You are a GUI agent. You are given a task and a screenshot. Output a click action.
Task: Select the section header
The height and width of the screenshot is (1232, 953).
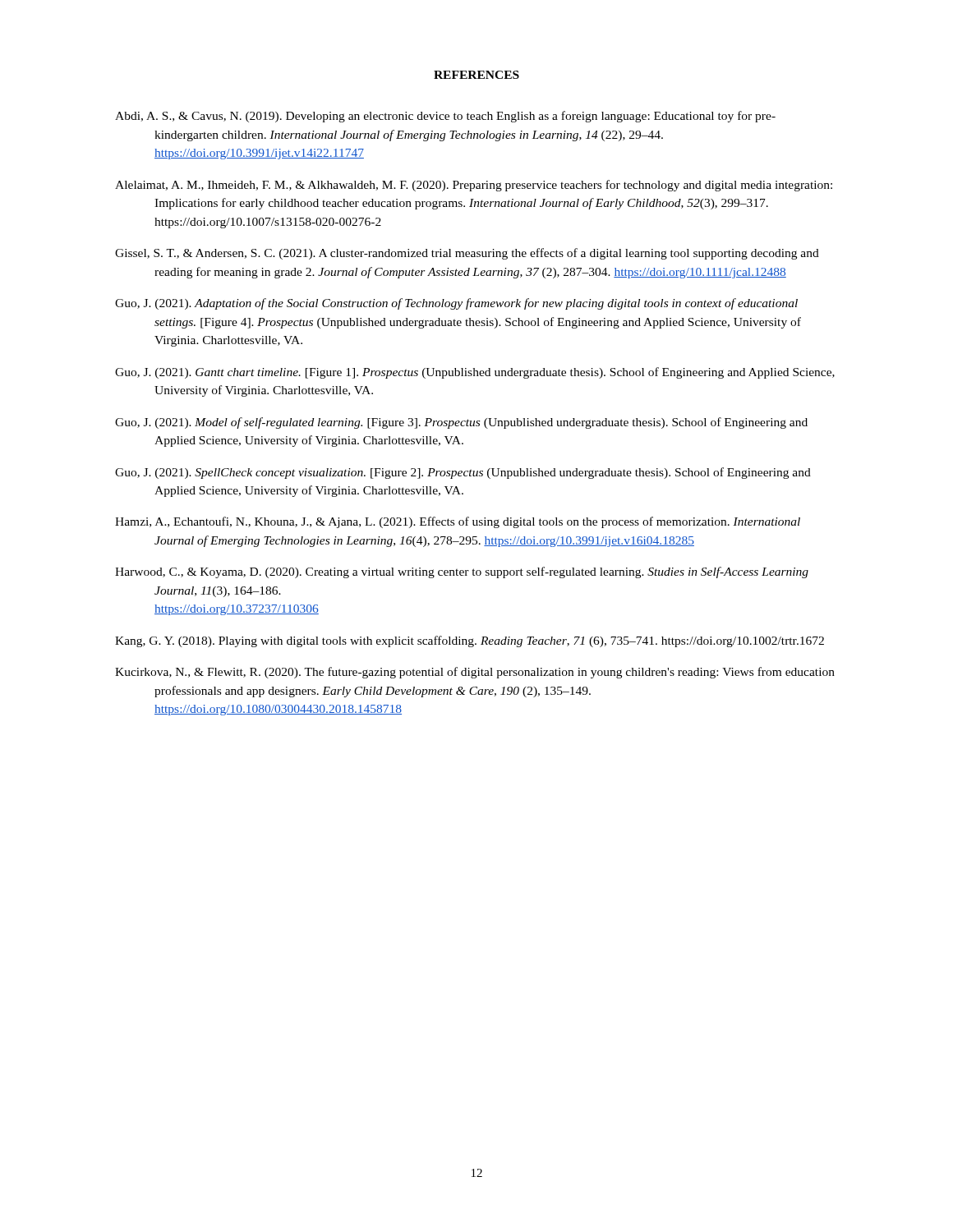(476, 74)
